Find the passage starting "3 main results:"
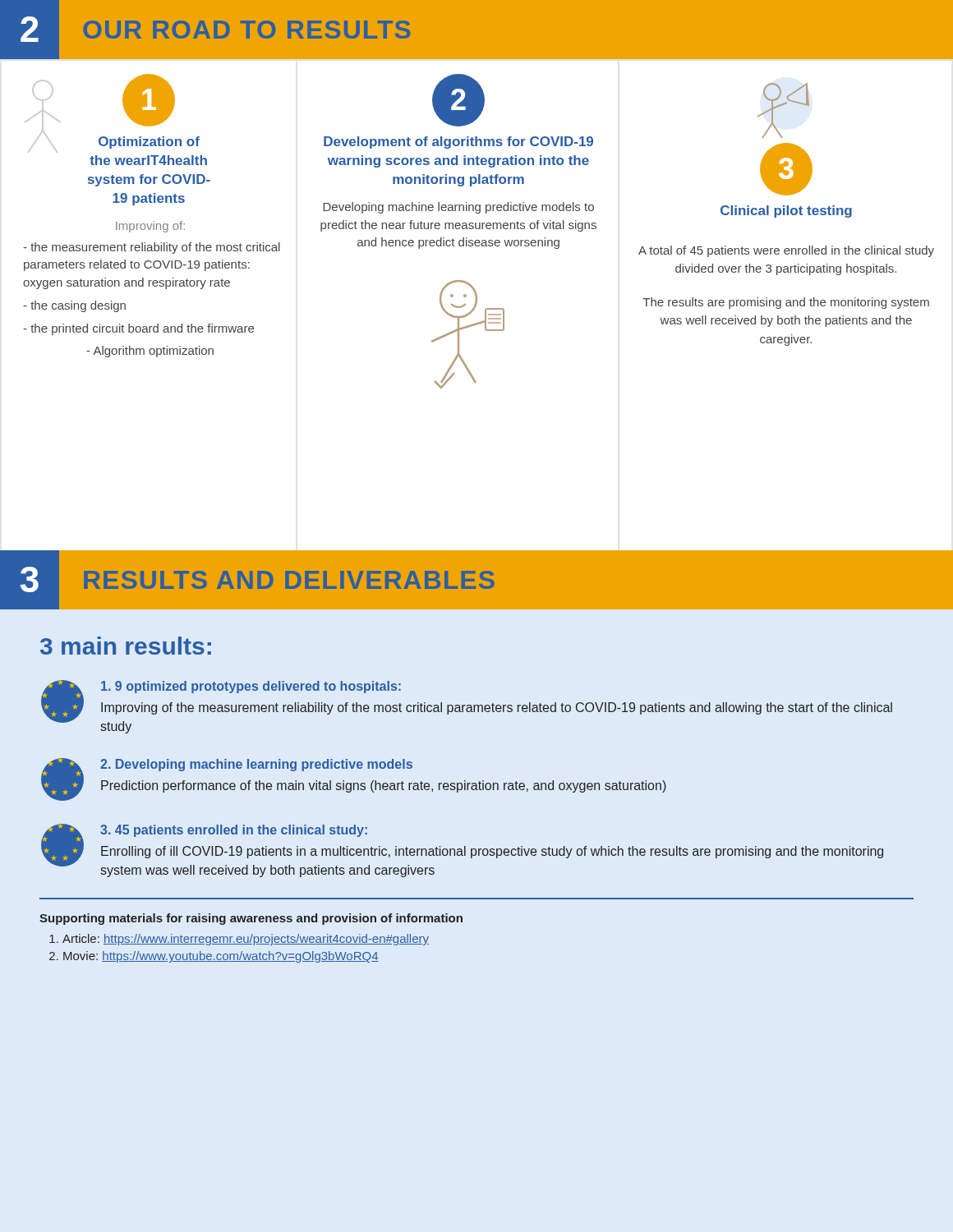The width and height of the screenshot is (953, 1232). pyautogui.click(x=126, y=646)
